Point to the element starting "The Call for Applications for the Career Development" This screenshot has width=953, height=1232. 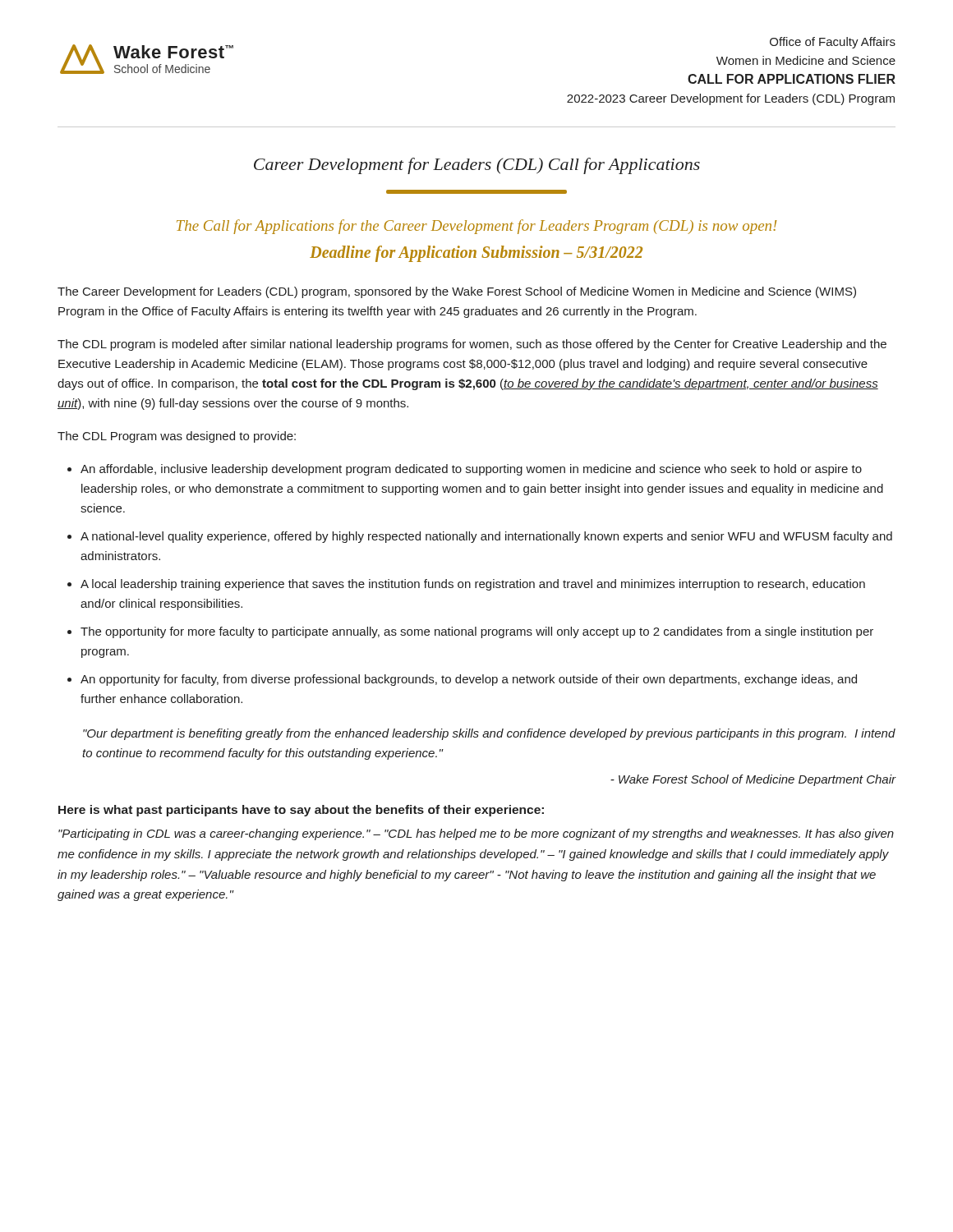point(476,225)
